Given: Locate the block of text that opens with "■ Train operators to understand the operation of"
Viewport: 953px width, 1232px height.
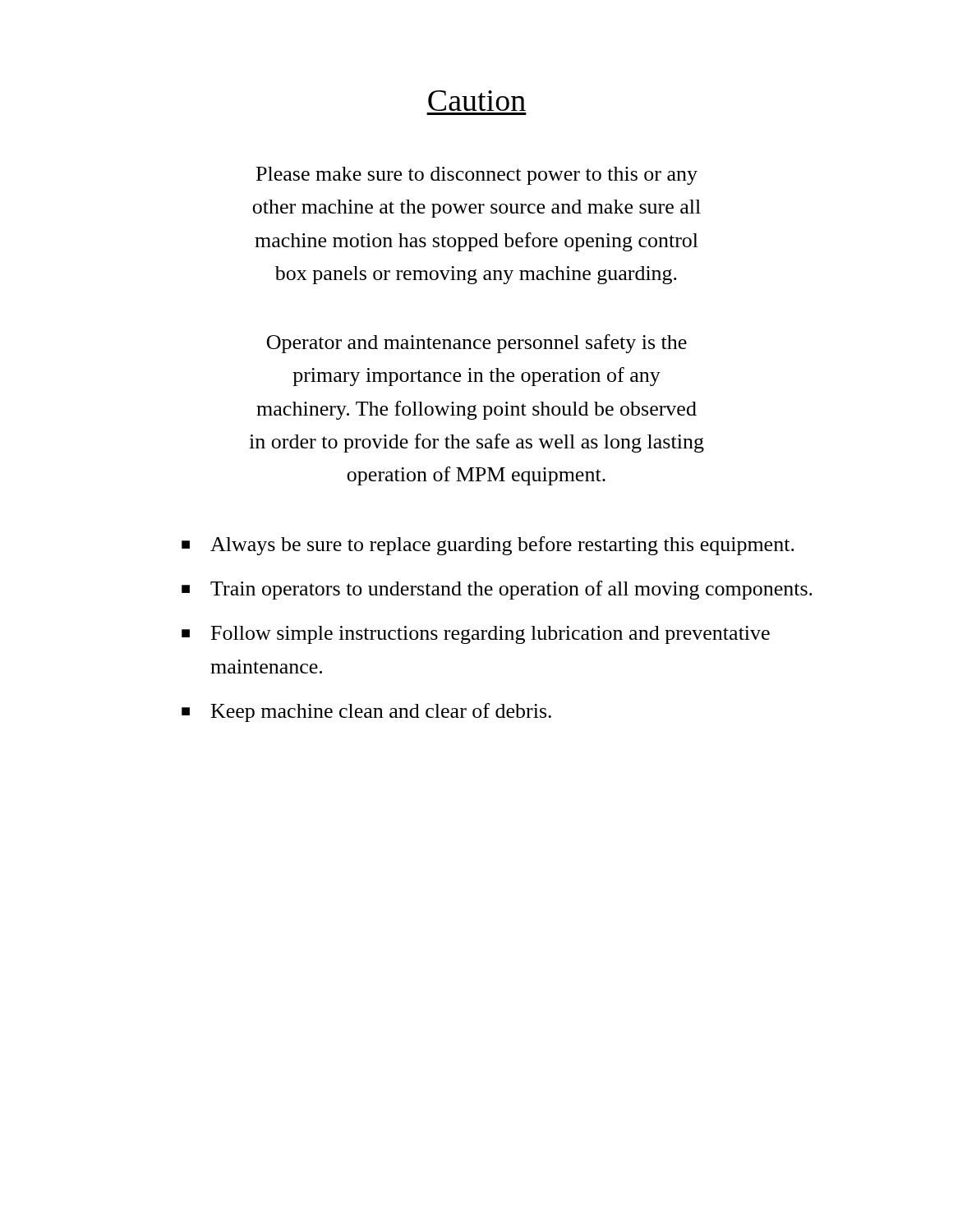Looking at the screenshot, I should tap(509, 589).
